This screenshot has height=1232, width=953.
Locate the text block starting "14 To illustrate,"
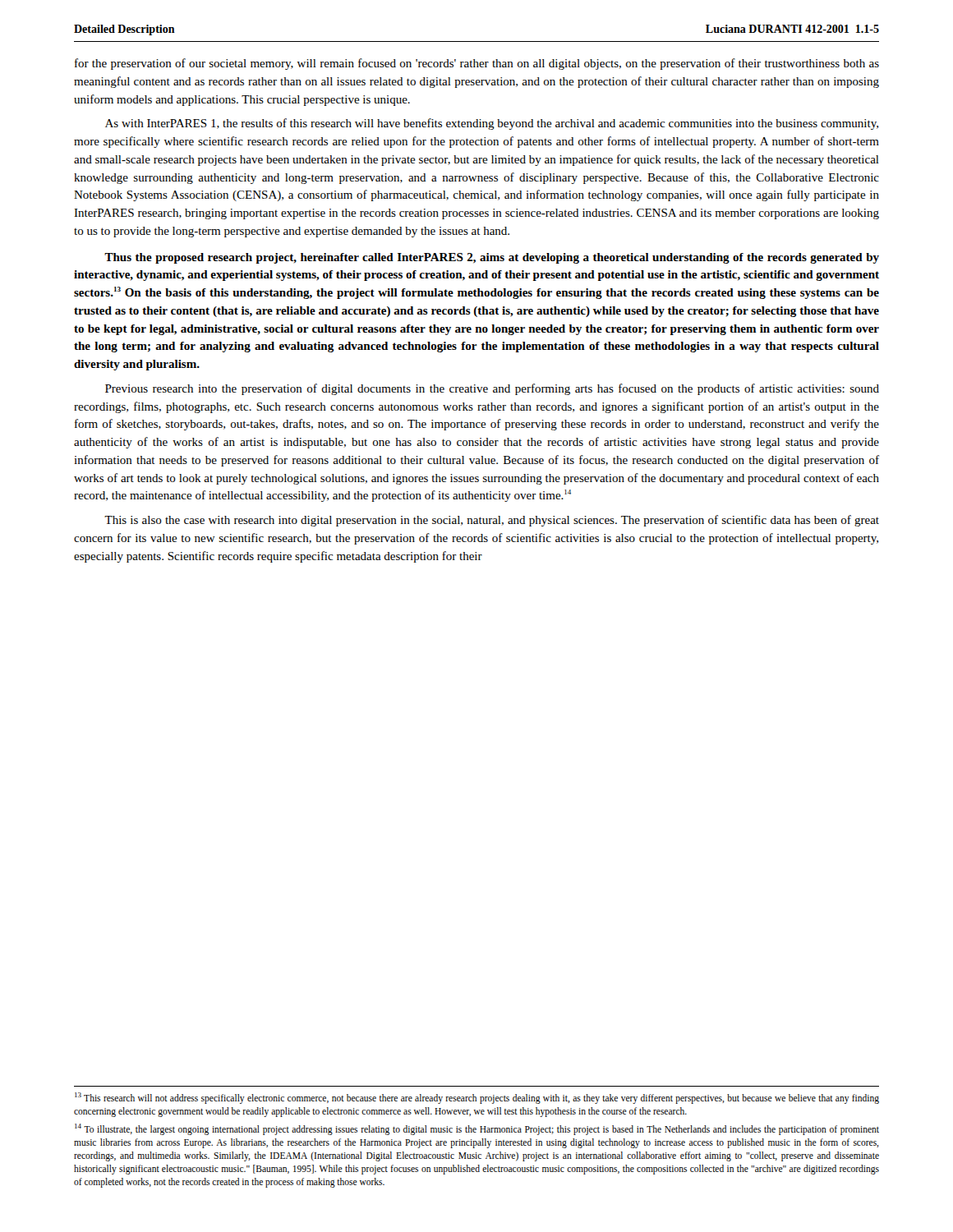476,1155
